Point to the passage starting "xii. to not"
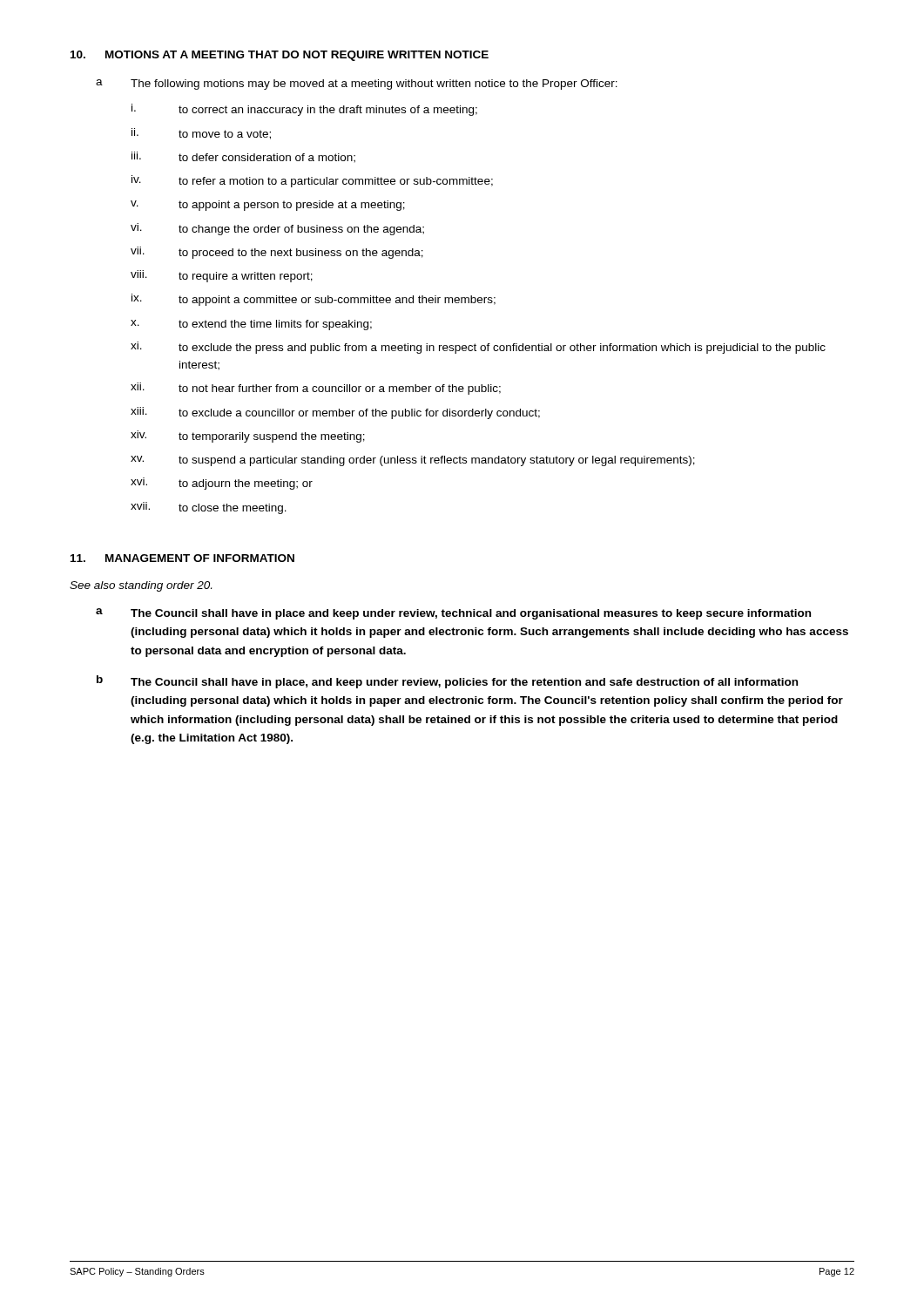The width and height of the screenshot is (924, 1307). click(316, 389)
